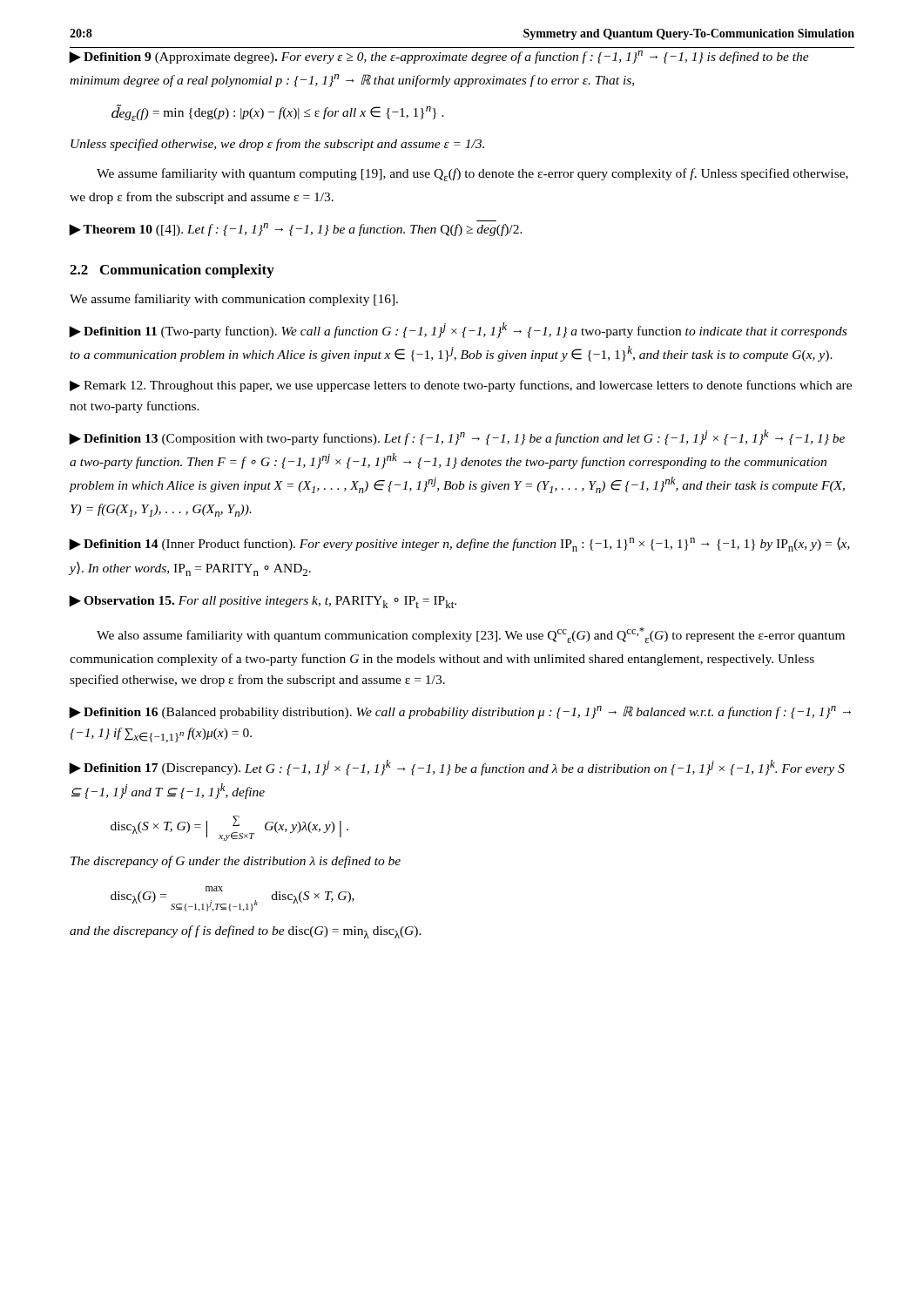Viewport: 924px width, 1307px height.
Task: Navigate to the region starting "We assume familiarity with communication complexity"
Action: pyautogui.click(x=234, y=300)
